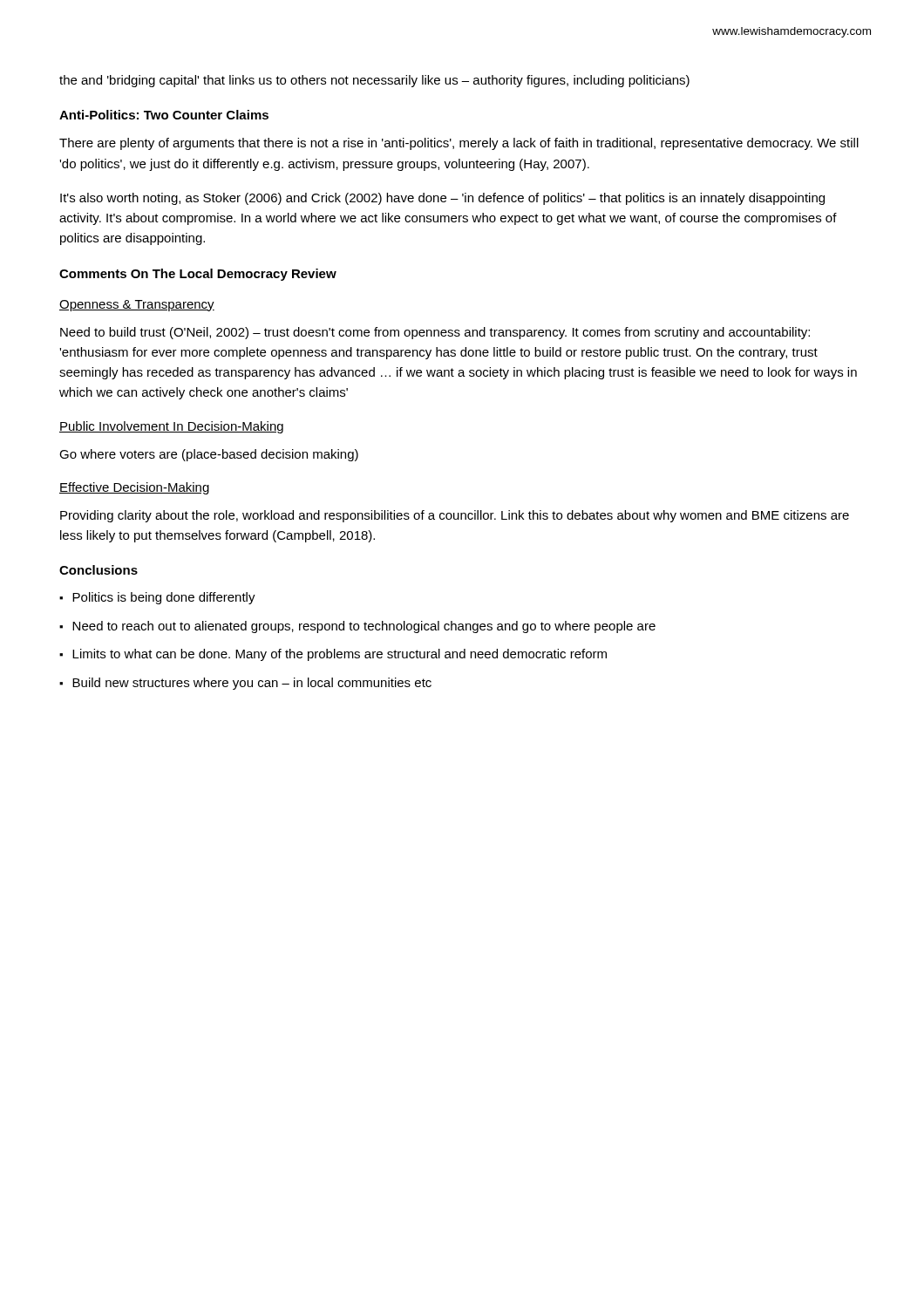Screen dimensions: 1308x924
Task: Locate the text block that says "Providing clarity about the"
Action: (x=454, y=525)
